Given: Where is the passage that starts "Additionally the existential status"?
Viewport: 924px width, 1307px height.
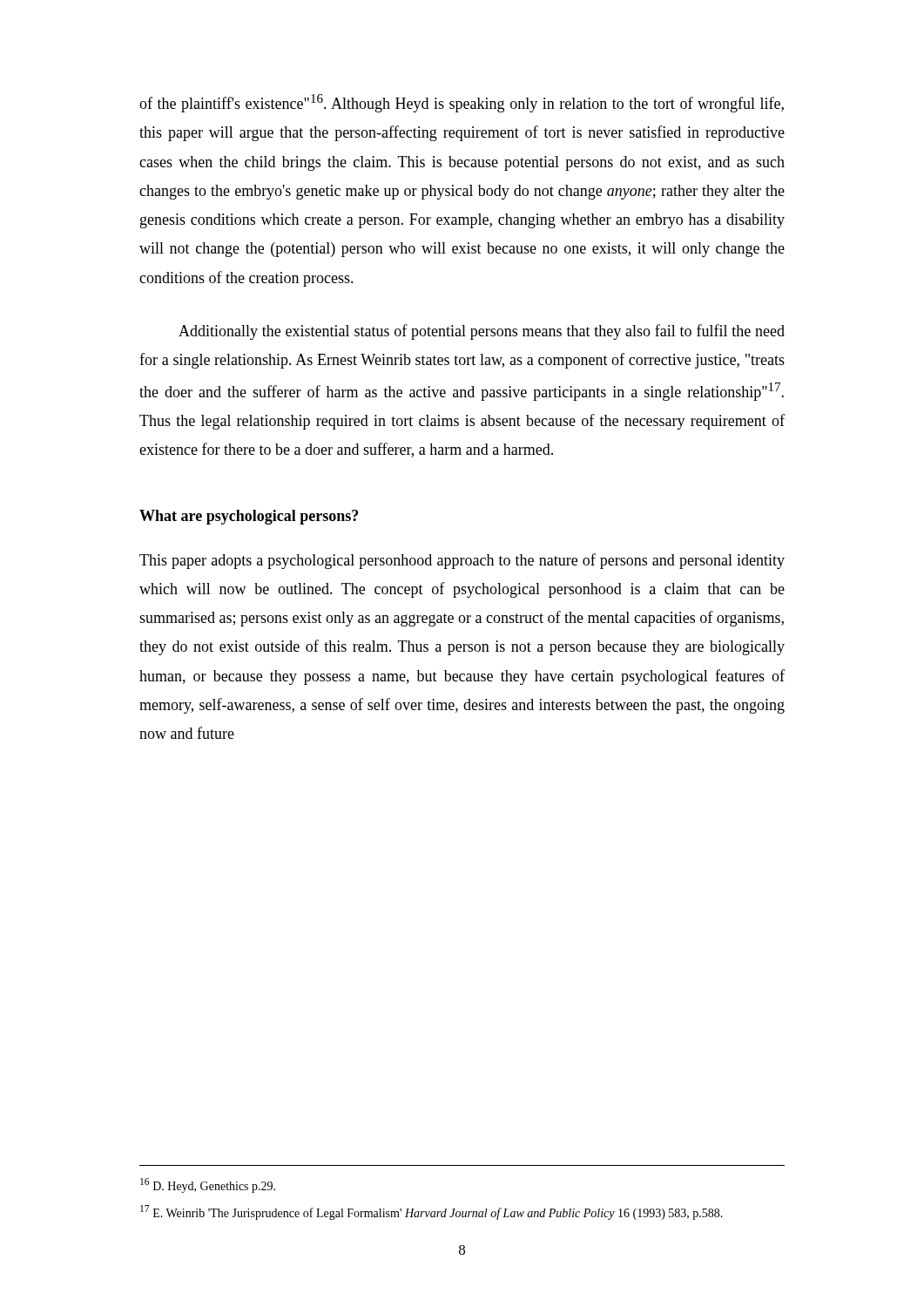Looking at the screenshot, I should tap(462, 390).
